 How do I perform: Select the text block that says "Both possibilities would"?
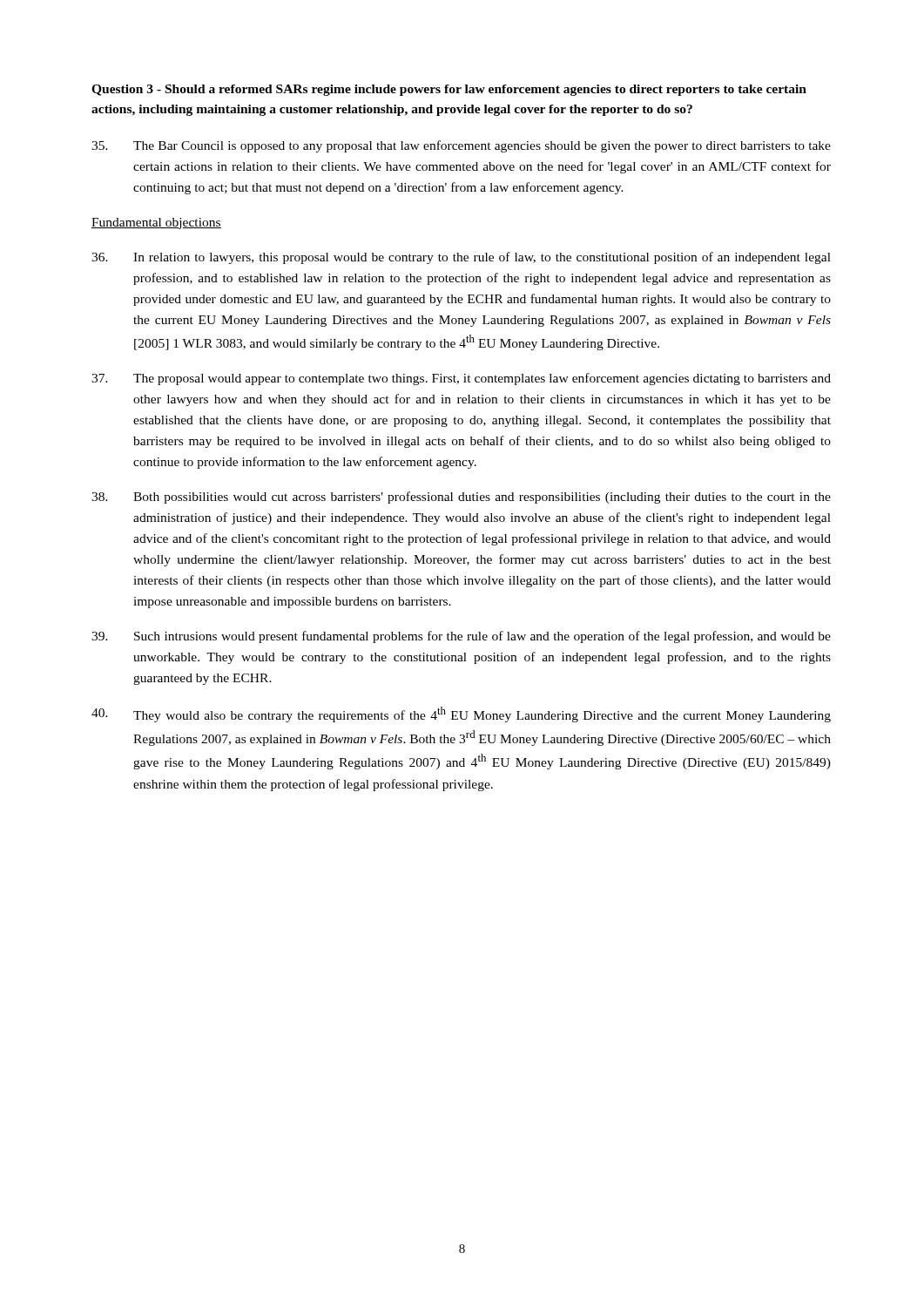(x=461, y=549)
